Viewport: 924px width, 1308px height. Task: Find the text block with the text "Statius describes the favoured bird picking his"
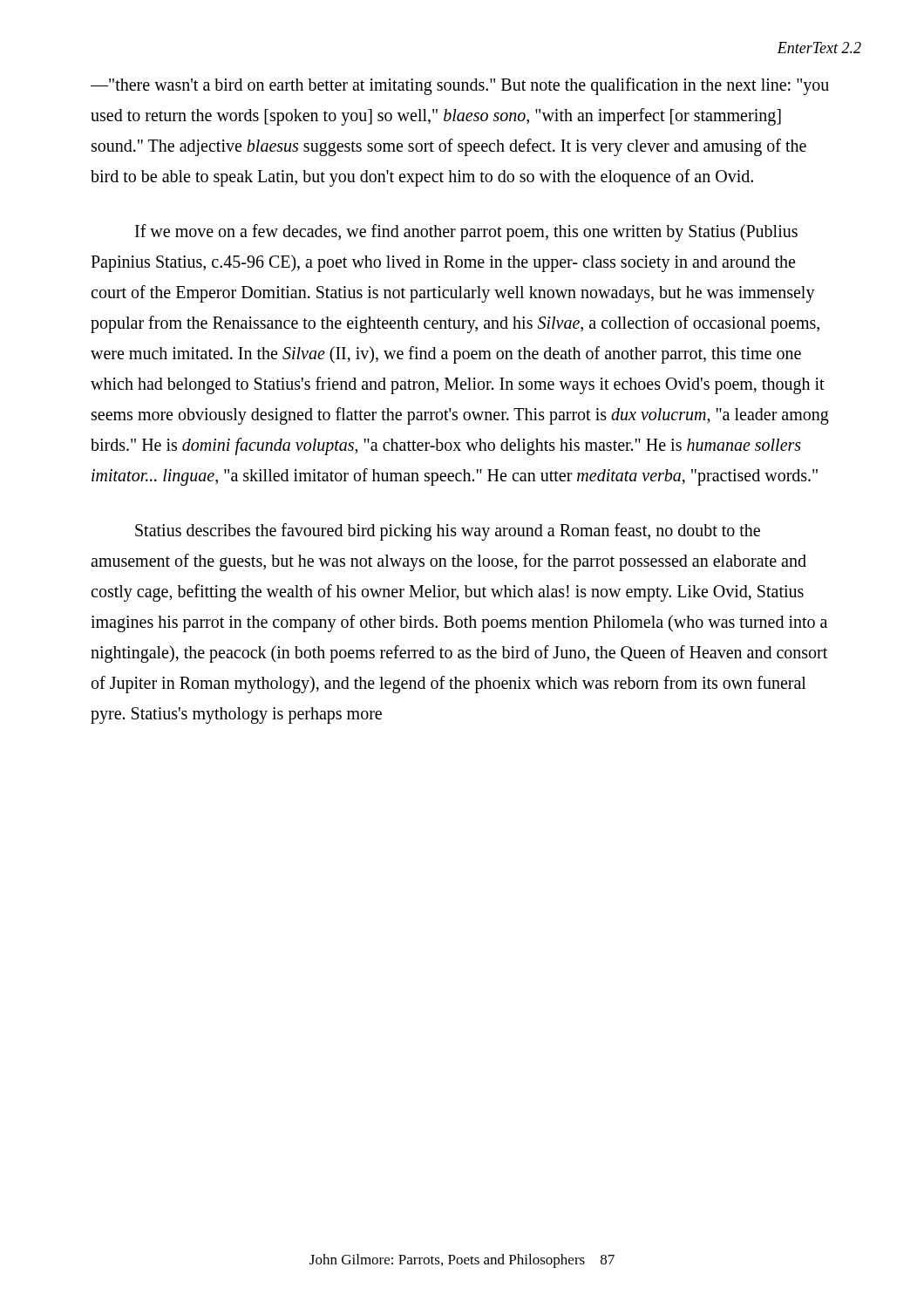tap(462, 622)
